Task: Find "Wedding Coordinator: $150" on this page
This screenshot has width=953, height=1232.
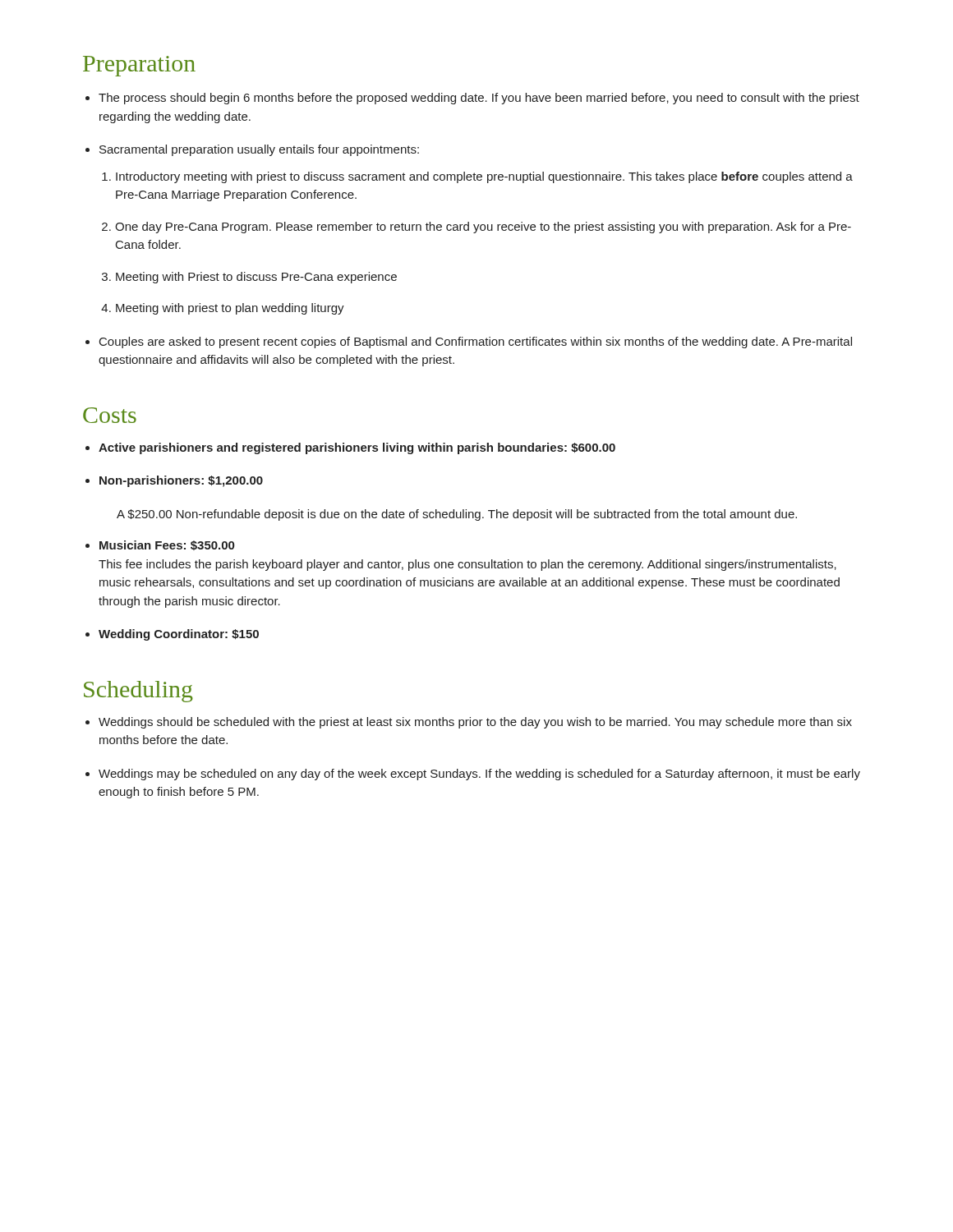Action: (179, 635)
